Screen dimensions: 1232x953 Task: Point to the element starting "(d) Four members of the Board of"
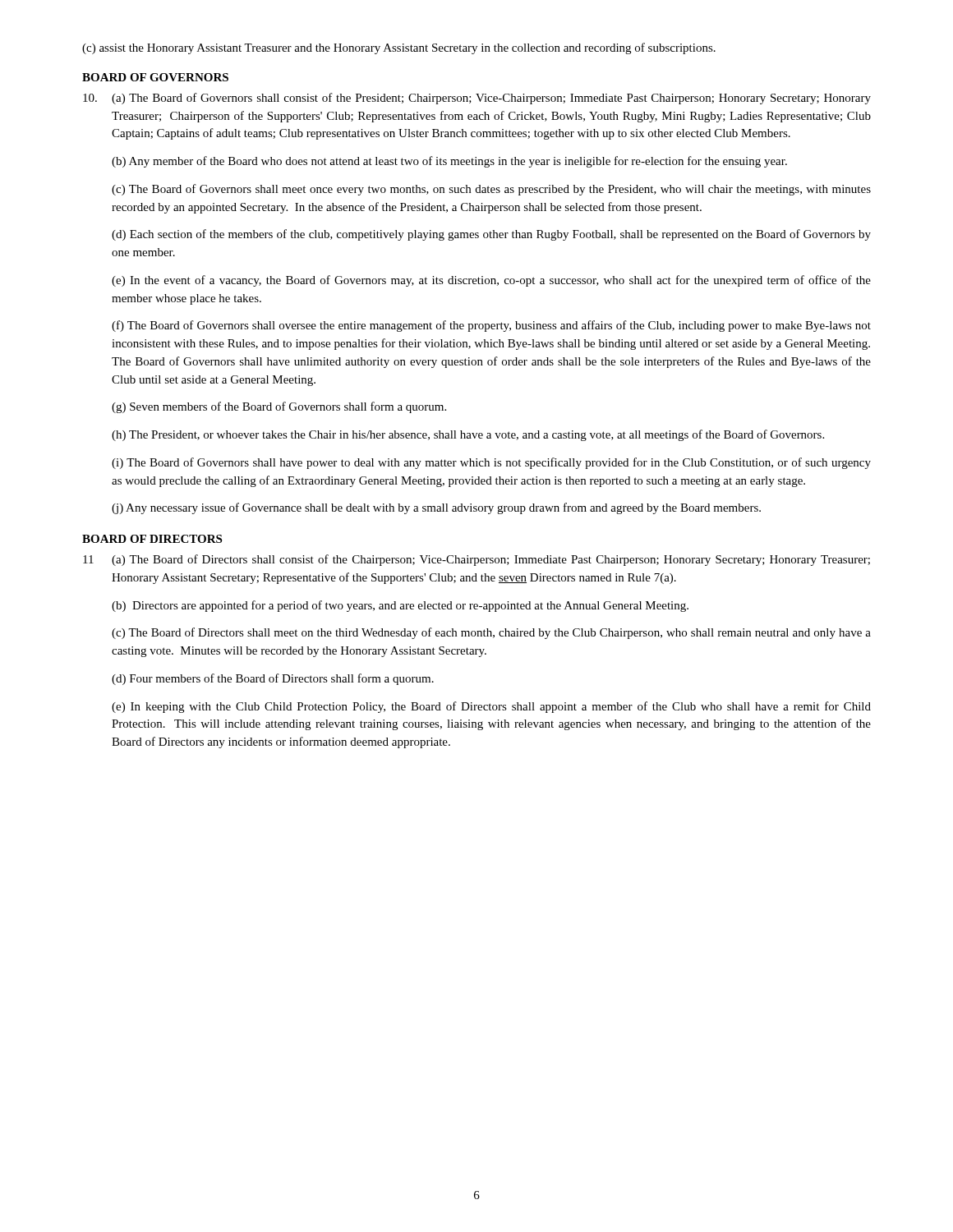(x=273, y=679)
